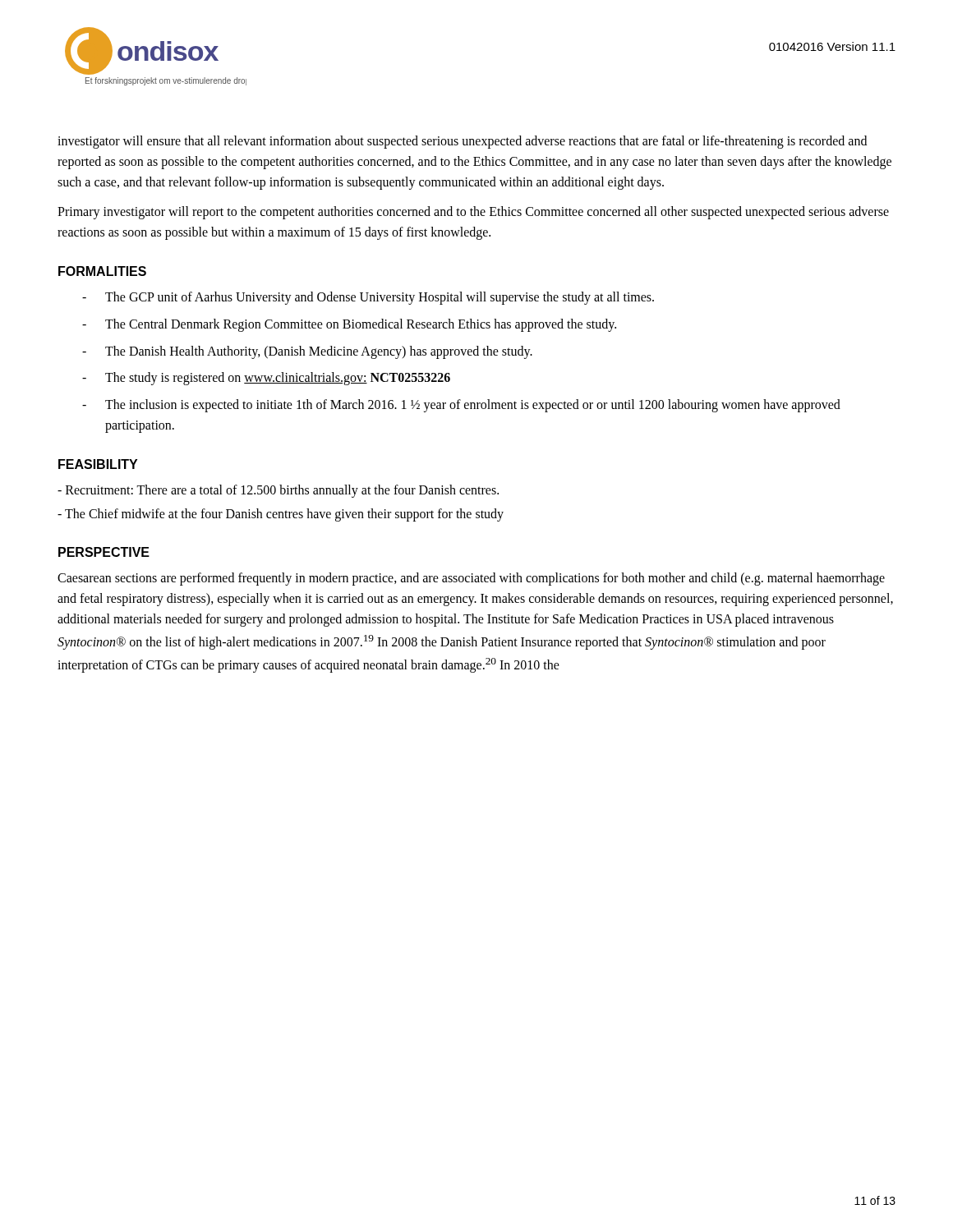The image size is (953, 1232).
Task: Click on the region starting "- The Central Denmark Region"
Action: 476,325
